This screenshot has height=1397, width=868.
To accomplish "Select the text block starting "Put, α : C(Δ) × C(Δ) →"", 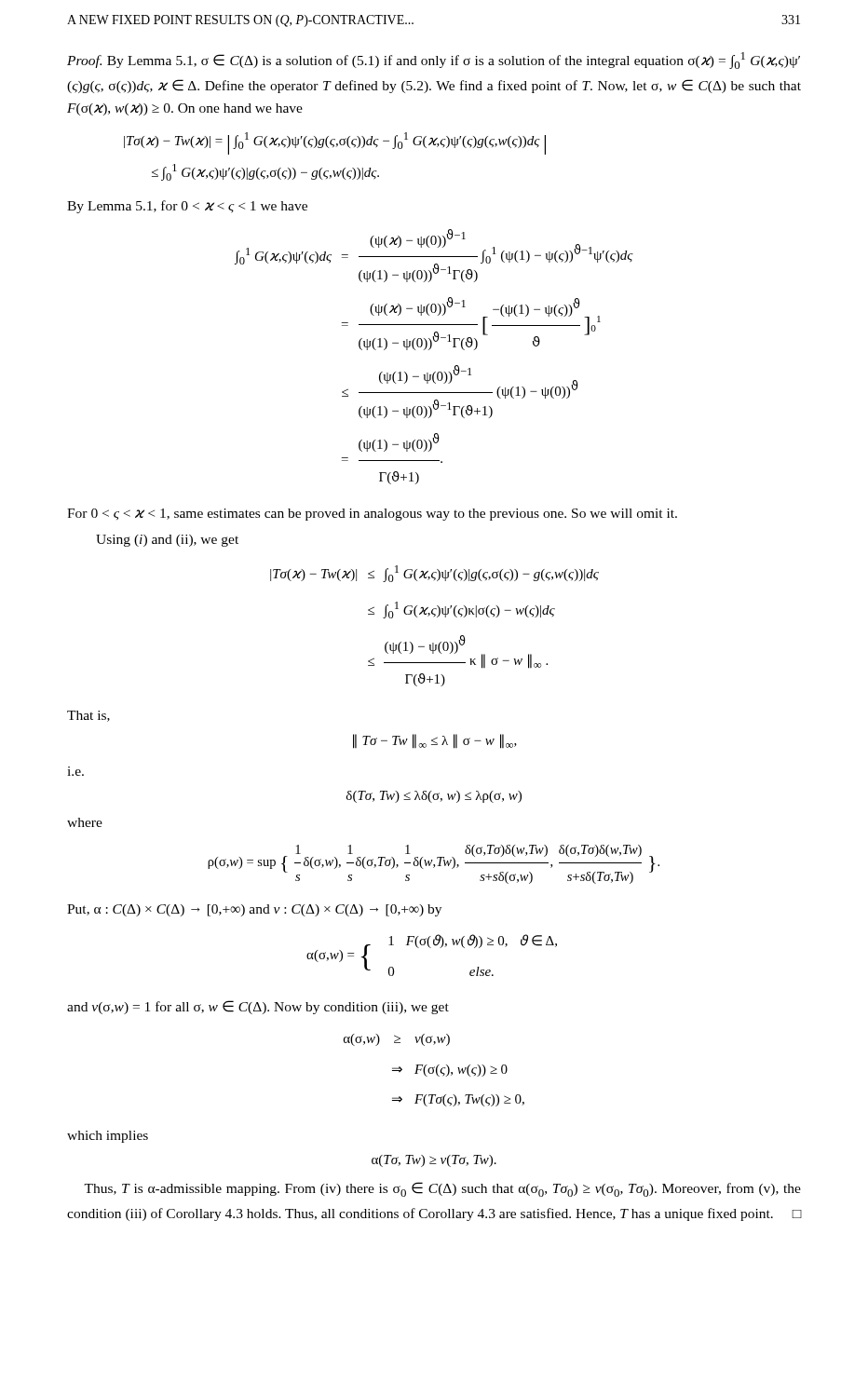I will 255,909.
